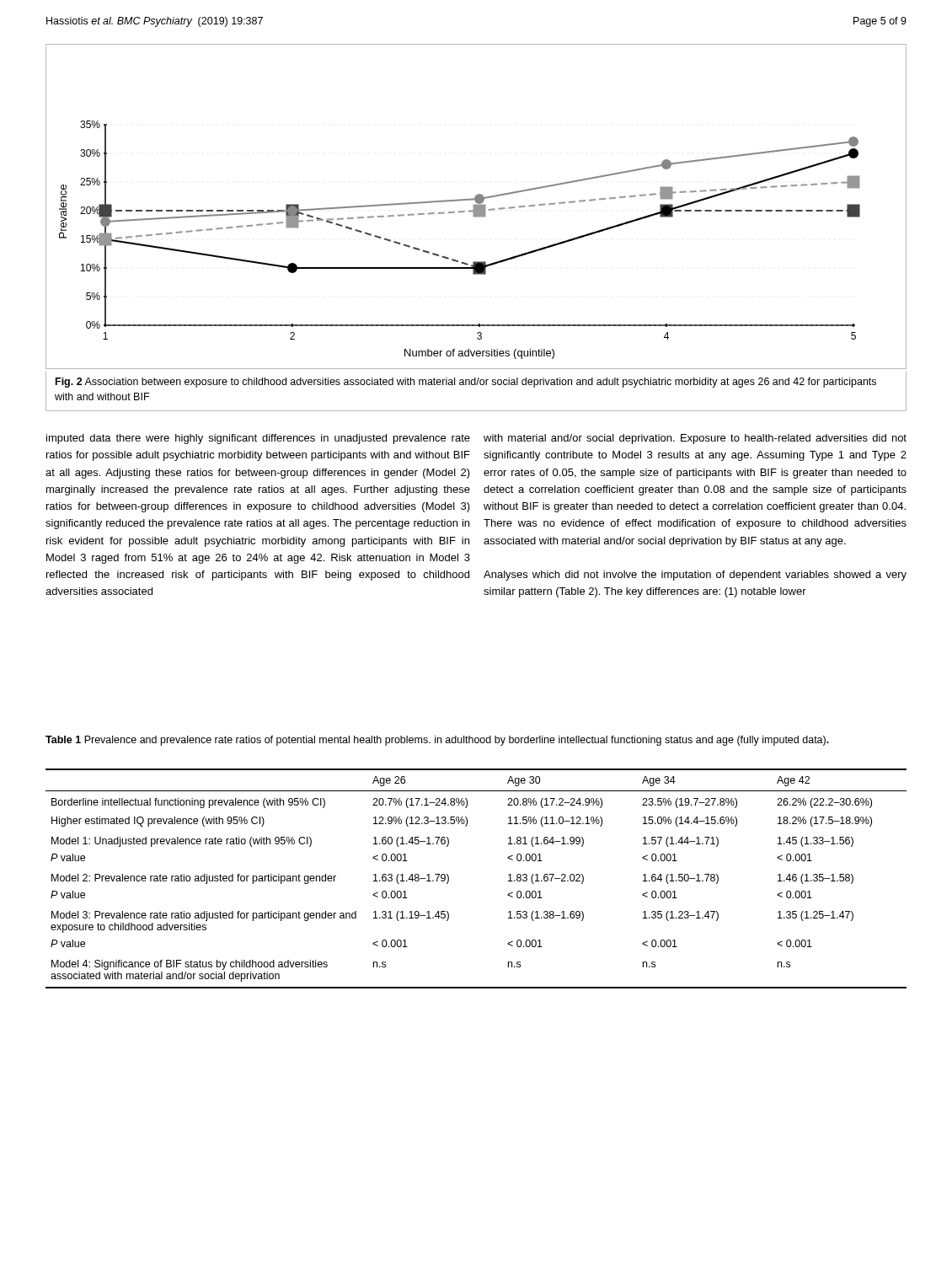The image size is (952, 1264).
Task: Point to the caption beginning "Fig. 2 Association between"
Action: click(466, 389)
